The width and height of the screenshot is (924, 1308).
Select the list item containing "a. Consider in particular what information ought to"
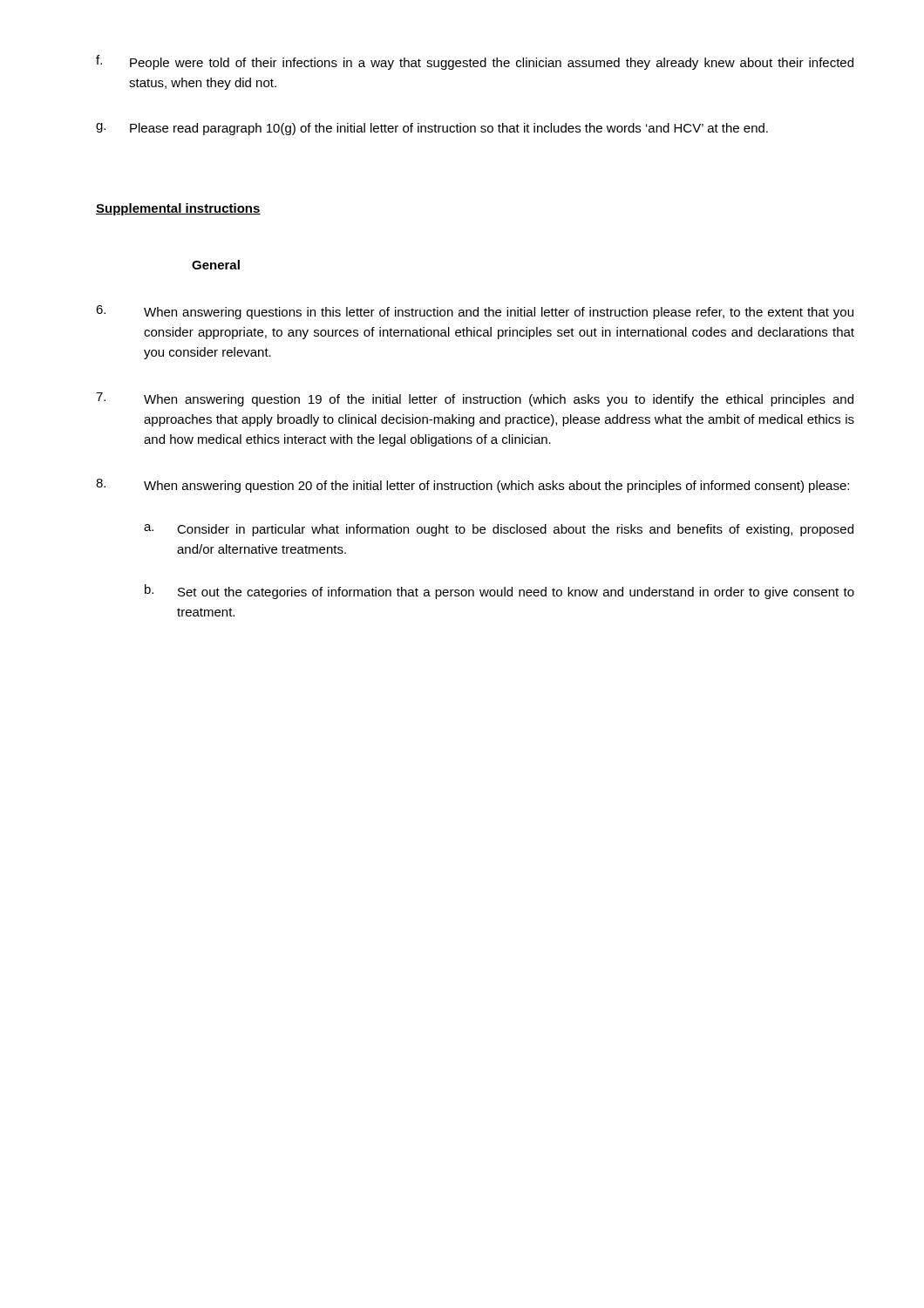499,539
